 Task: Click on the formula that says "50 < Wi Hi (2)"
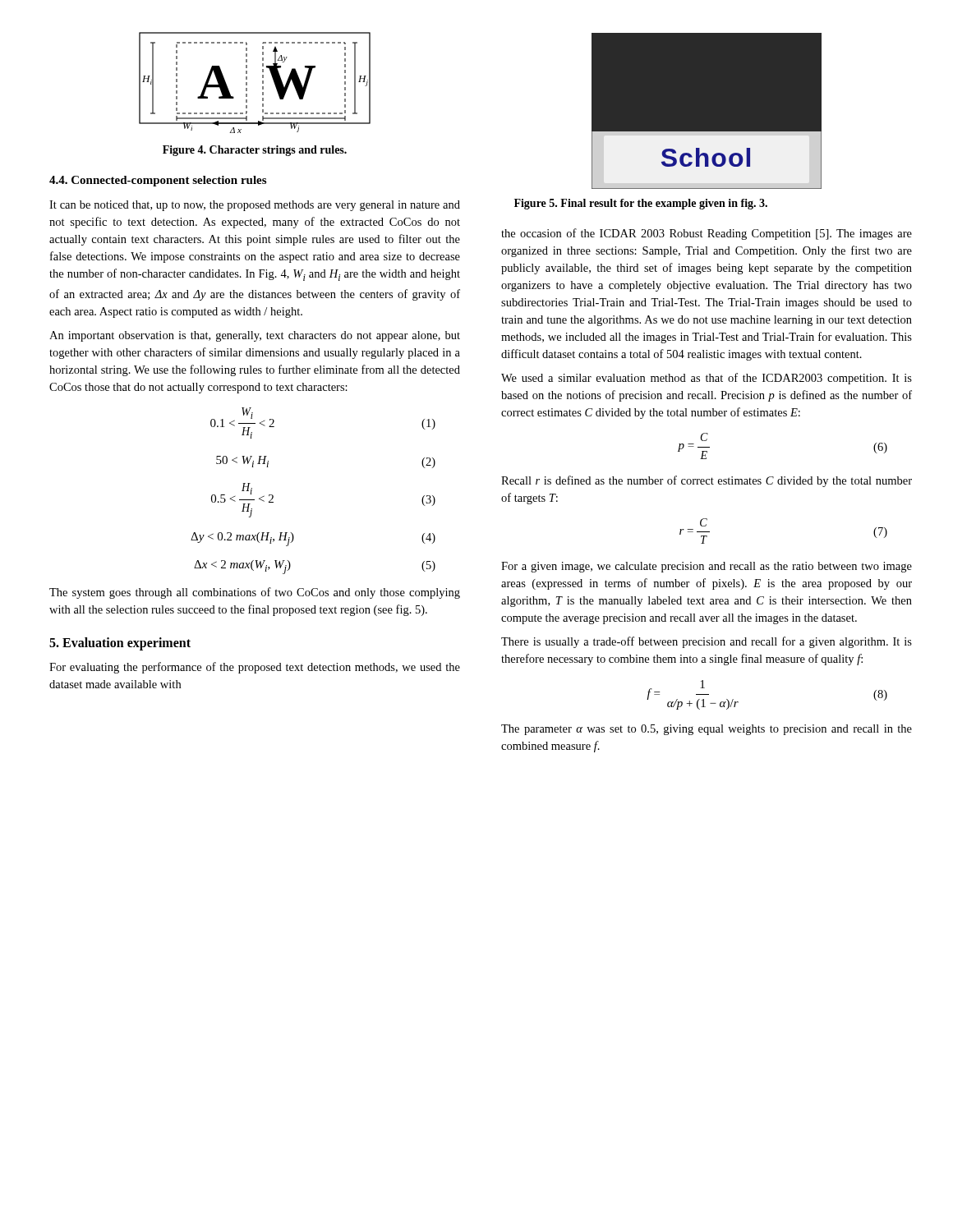[x=255, y=462]
